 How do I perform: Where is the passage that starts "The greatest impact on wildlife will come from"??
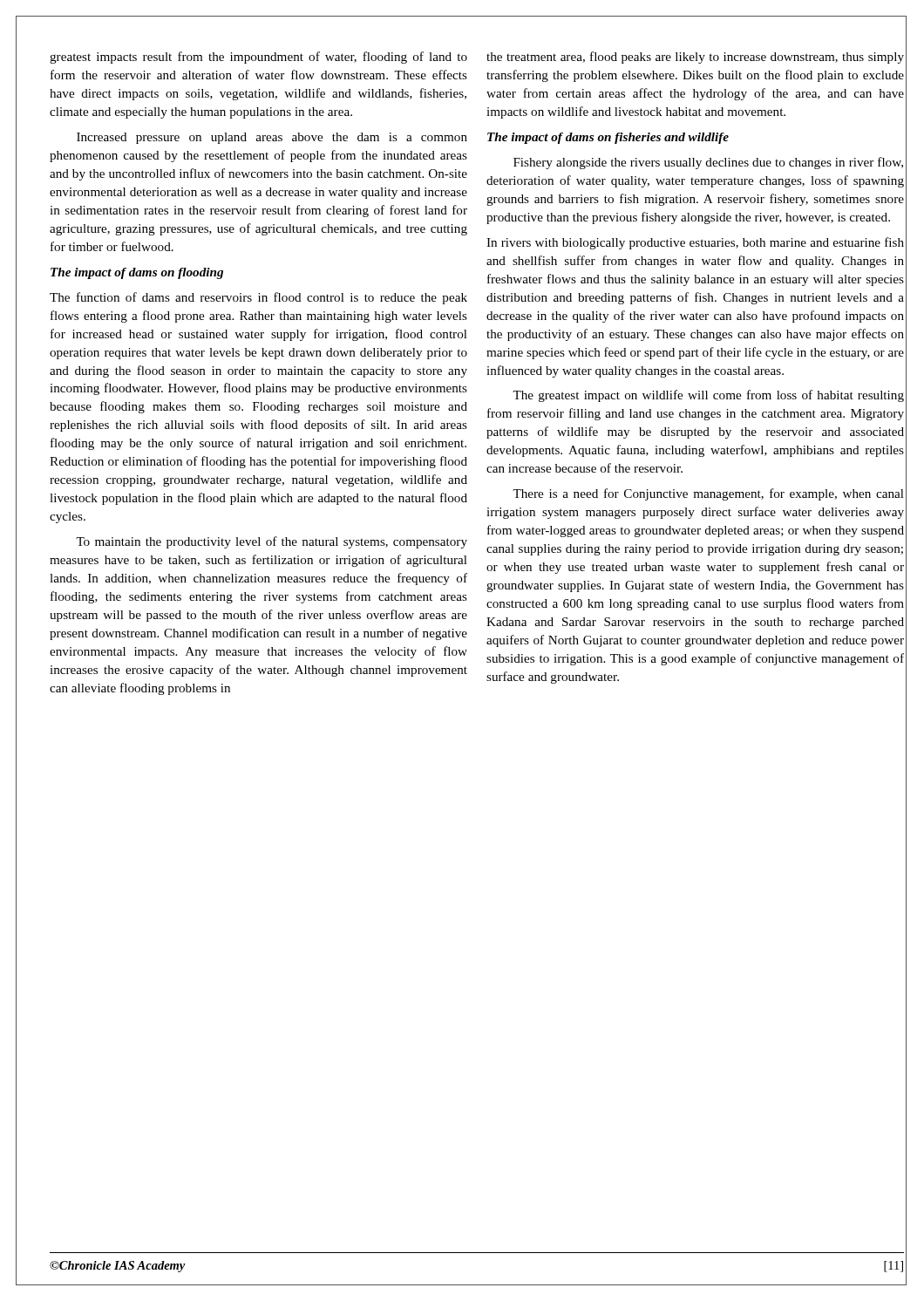695,432
